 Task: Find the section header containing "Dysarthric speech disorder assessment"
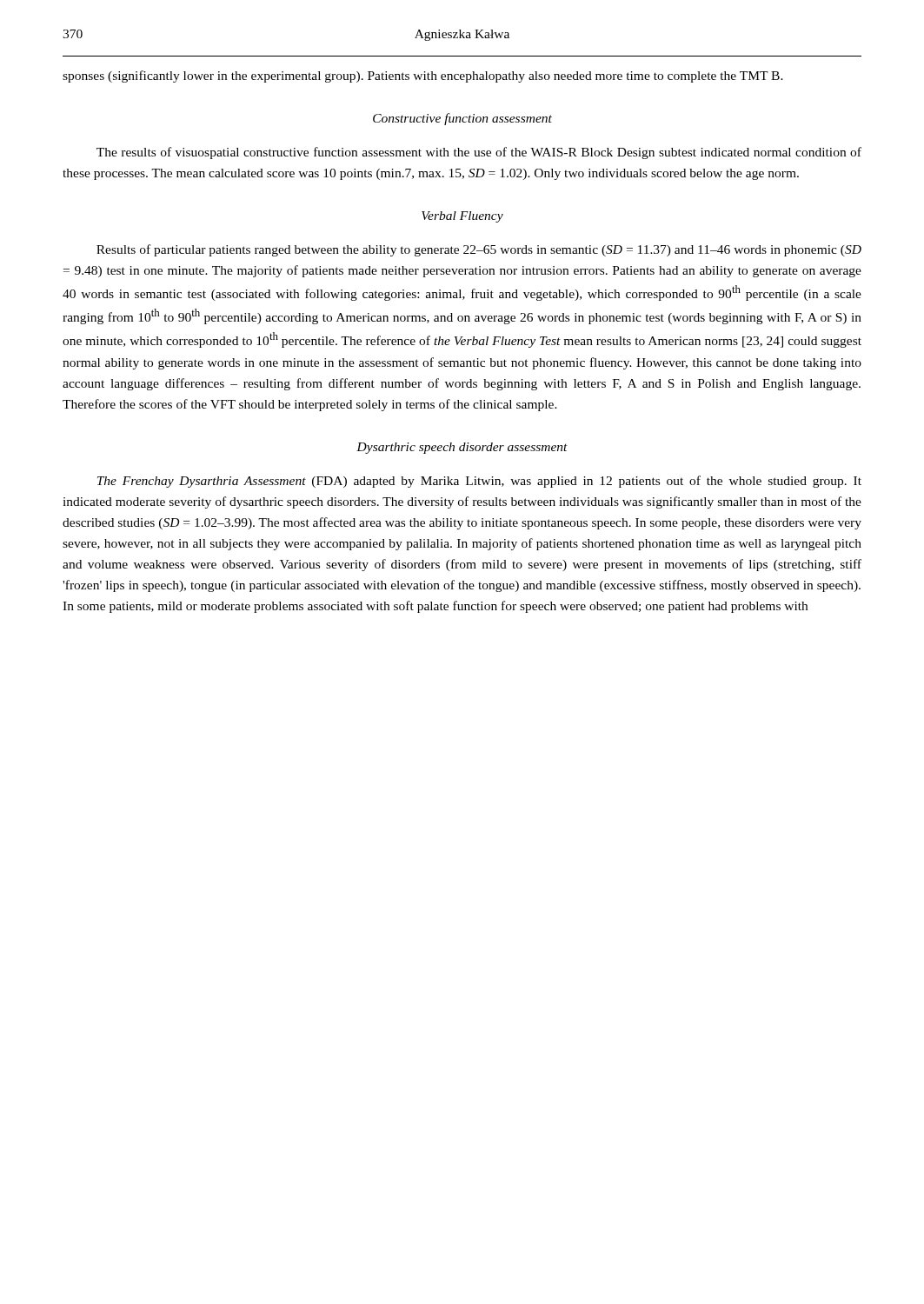[462, 446]
